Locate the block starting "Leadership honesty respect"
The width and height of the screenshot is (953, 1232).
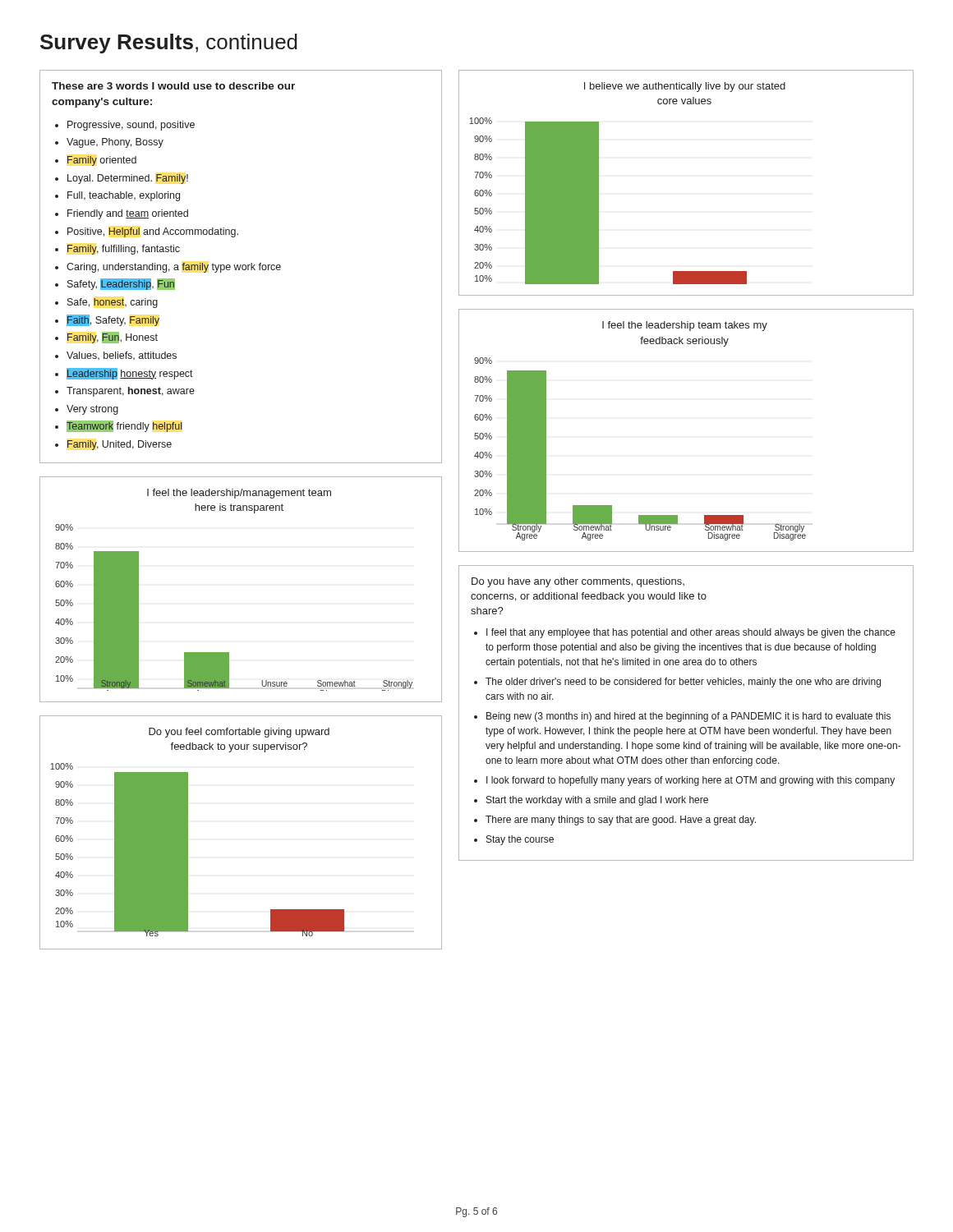[130, 373]
